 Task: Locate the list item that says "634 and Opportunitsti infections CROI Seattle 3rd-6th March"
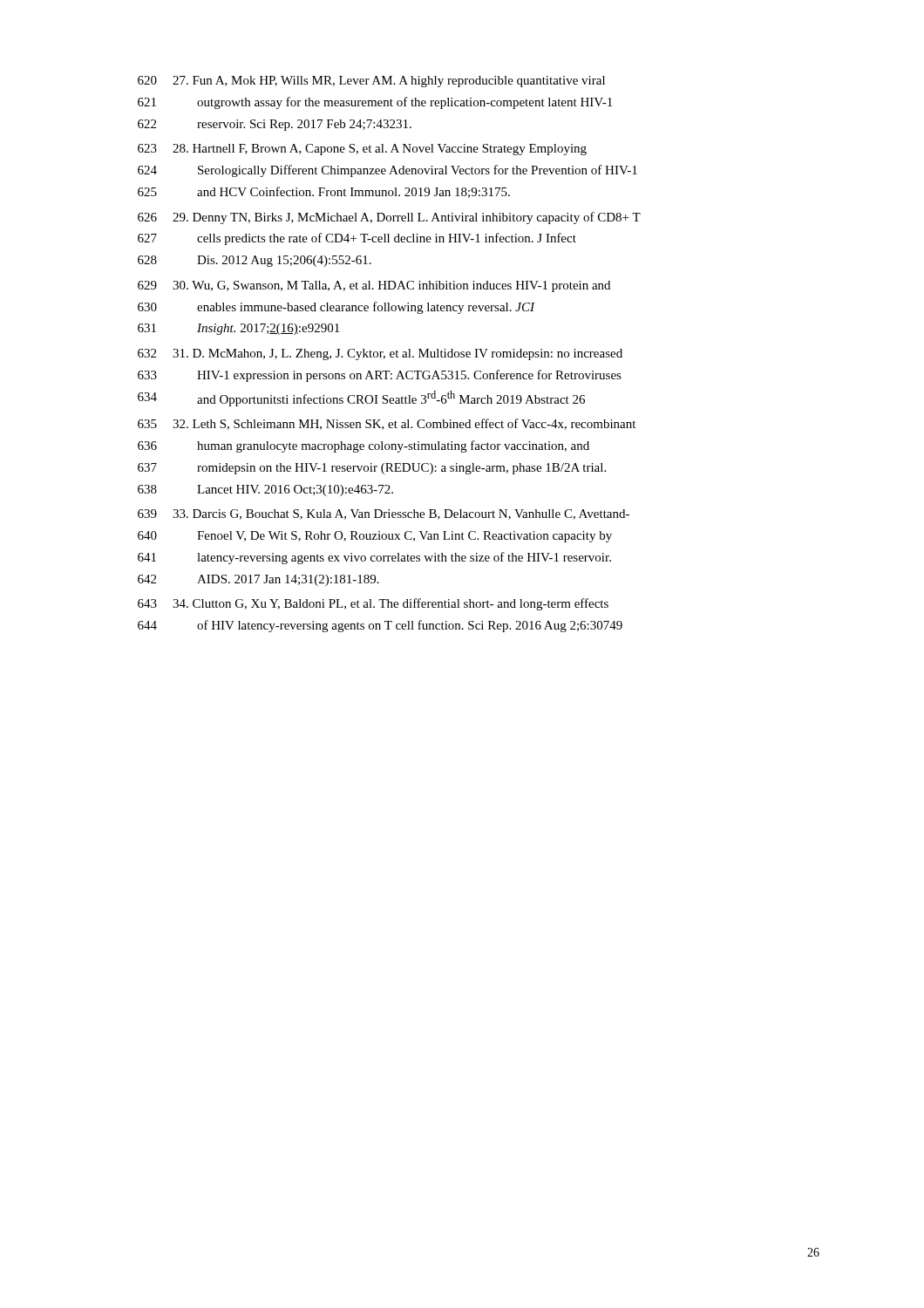462,398
